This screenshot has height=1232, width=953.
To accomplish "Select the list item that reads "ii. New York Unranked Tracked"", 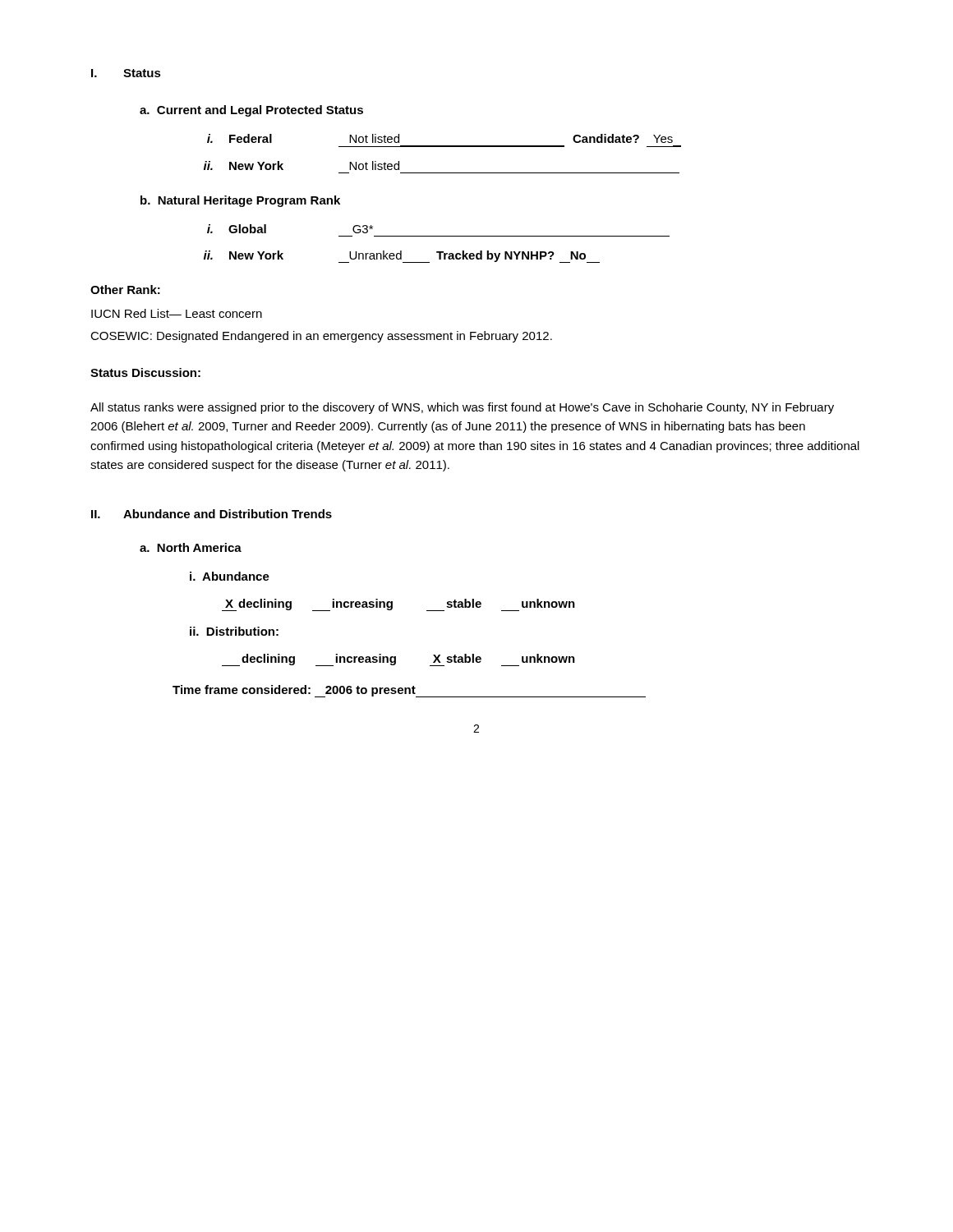I will (x=394, y=255).
